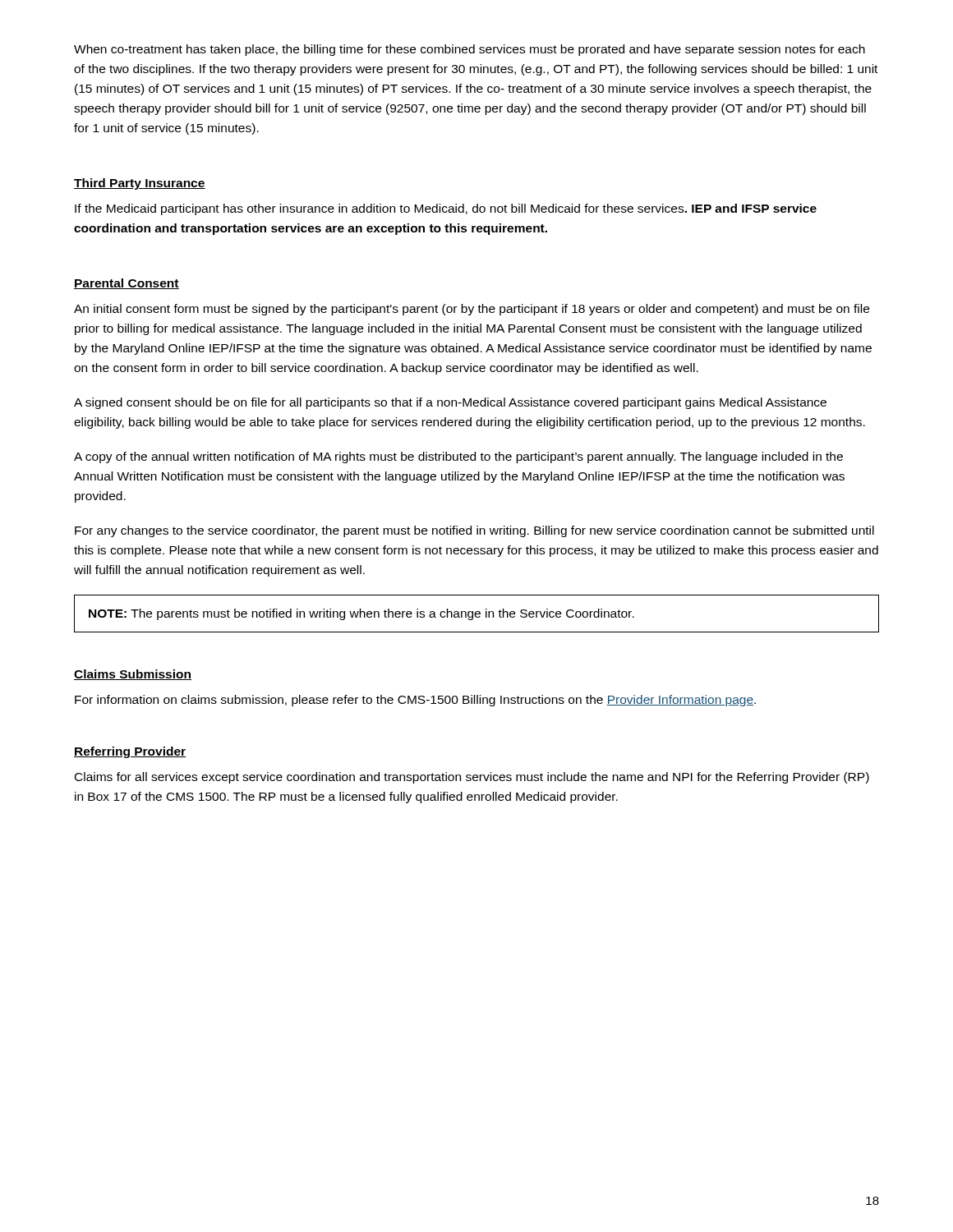The width and height of the screenshot is (953, 1232).
Task: Locate the block of text that opens with "An initial consent form must"
Action: click(473, 338)
